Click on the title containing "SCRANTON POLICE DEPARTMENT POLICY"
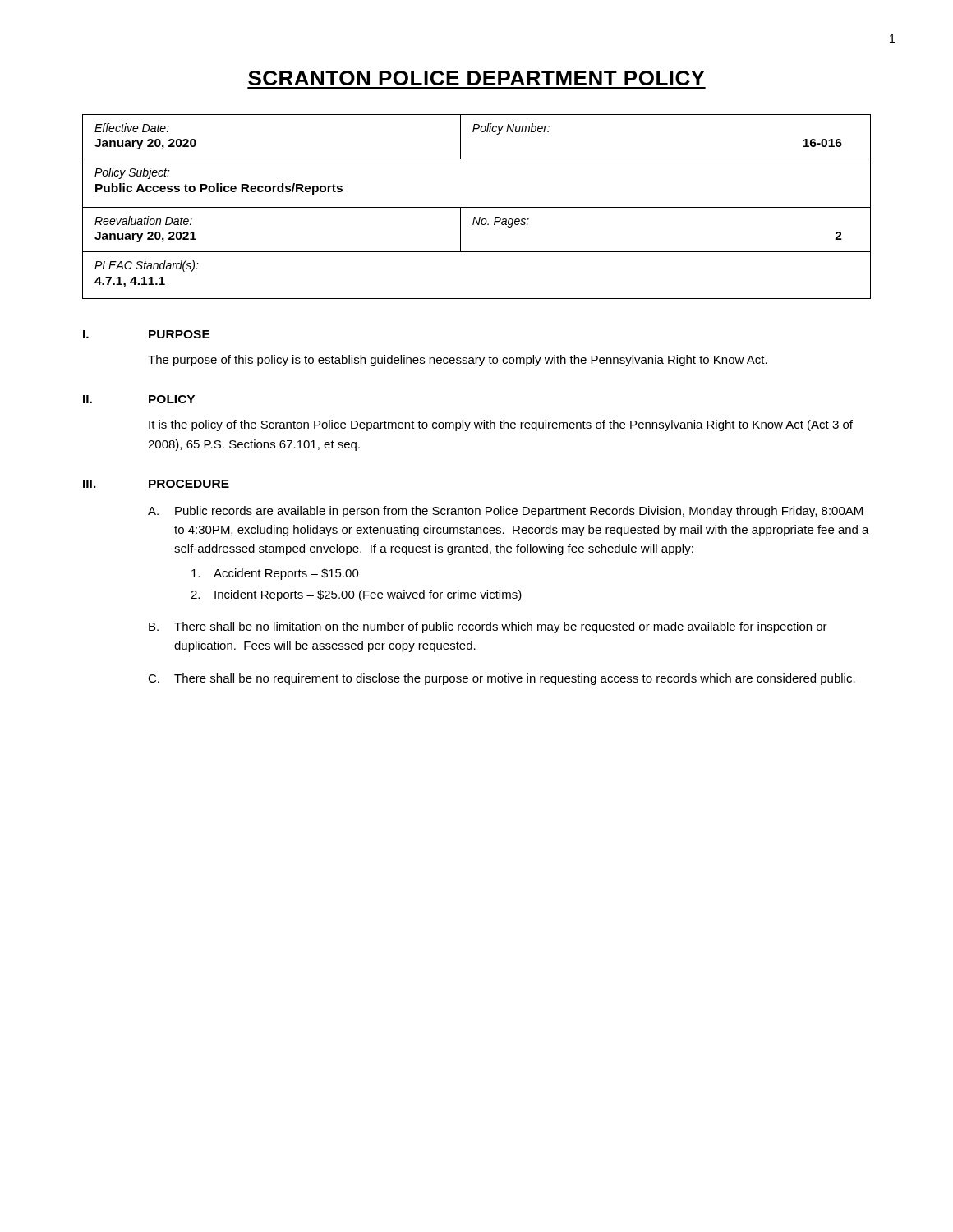The height and width of the screenshot is (1232, 953). coord(476,78)
